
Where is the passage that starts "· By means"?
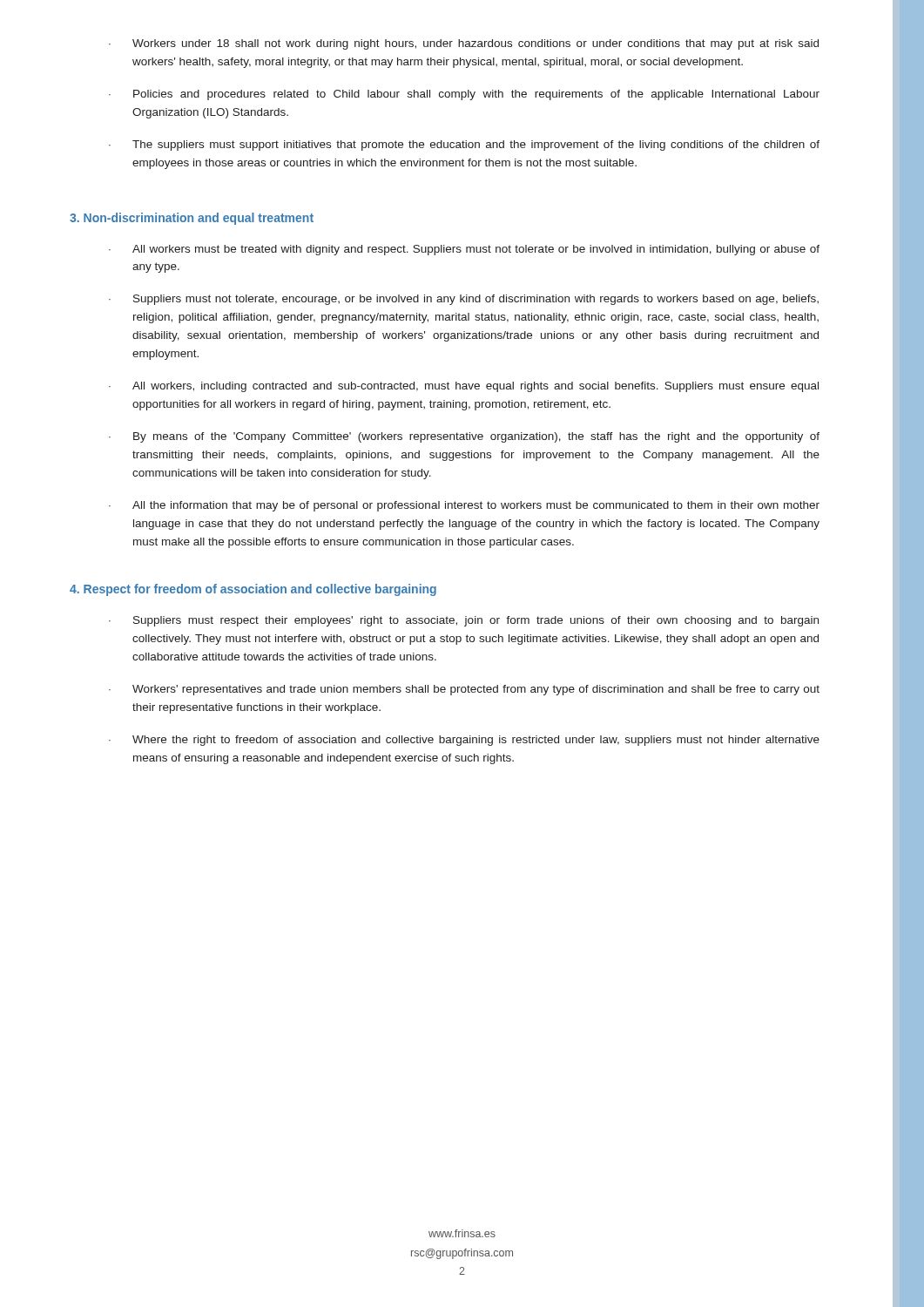coord(464,455)
